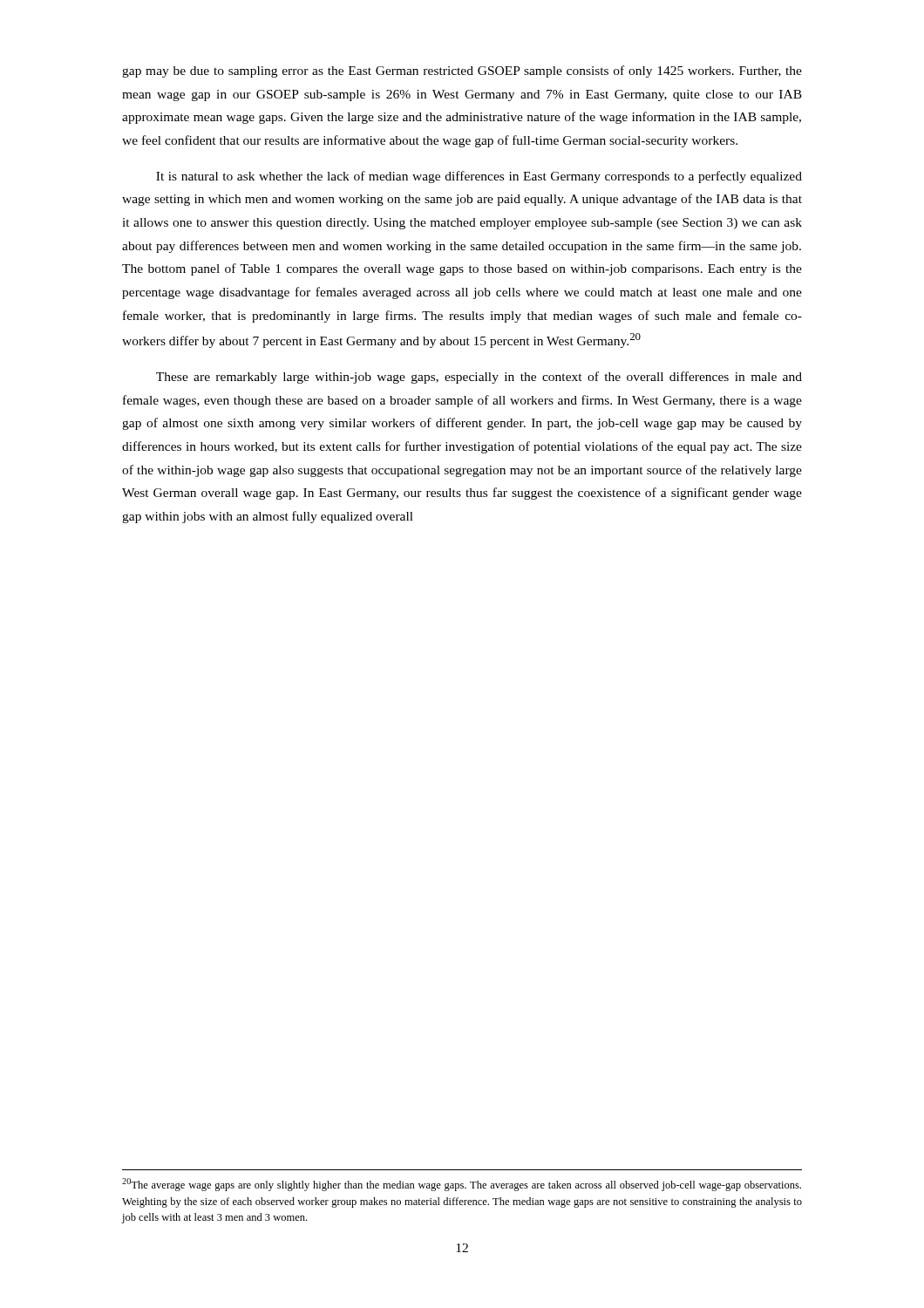Navigate to the region starting "It is natural to"

pyautogui.click(x=462, y=259)
